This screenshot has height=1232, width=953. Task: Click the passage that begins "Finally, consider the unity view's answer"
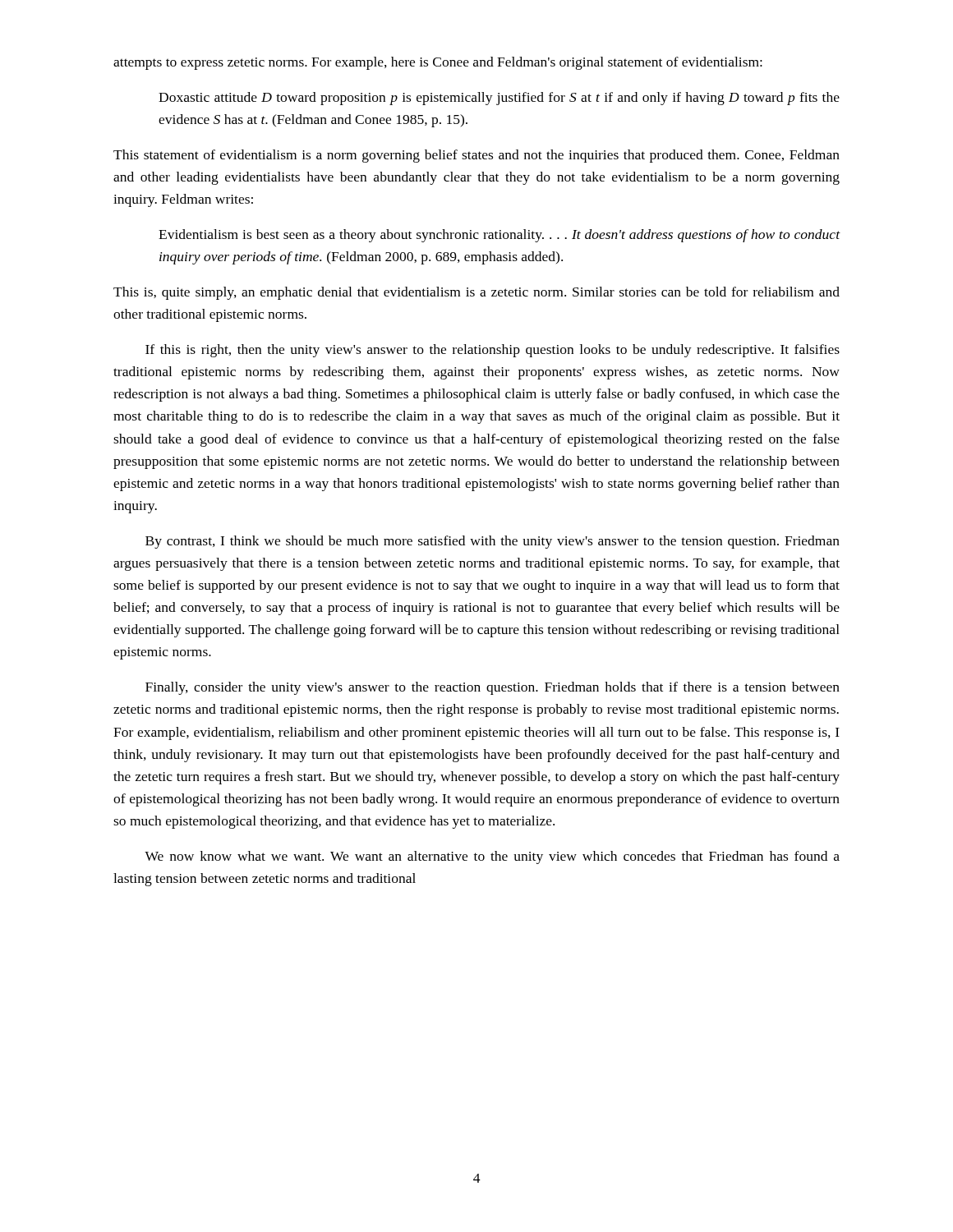(476, 754)
